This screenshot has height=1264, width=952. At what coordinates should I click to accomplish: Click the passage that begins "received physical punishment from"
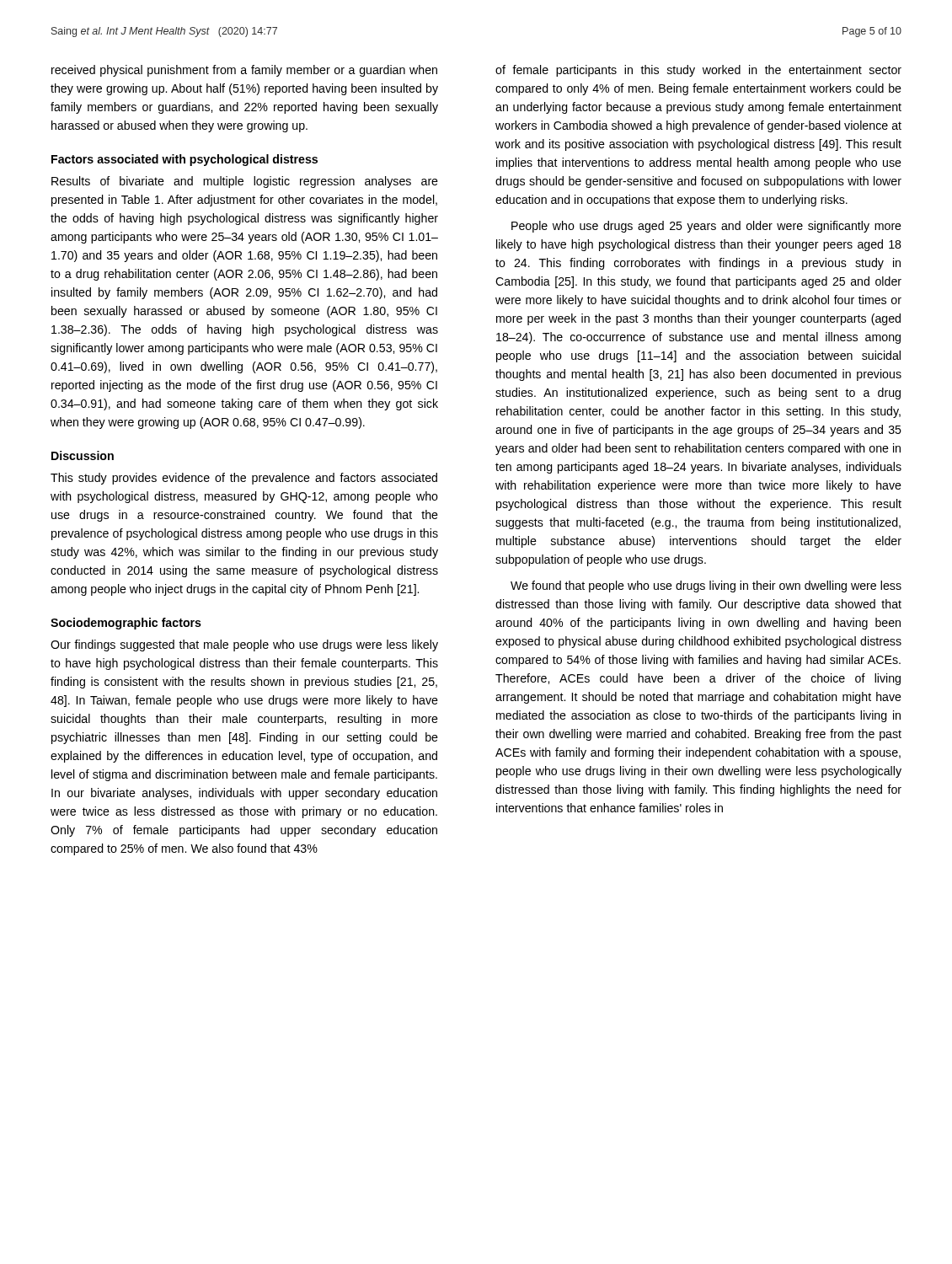pyautogui.click(x=244, y=98)
